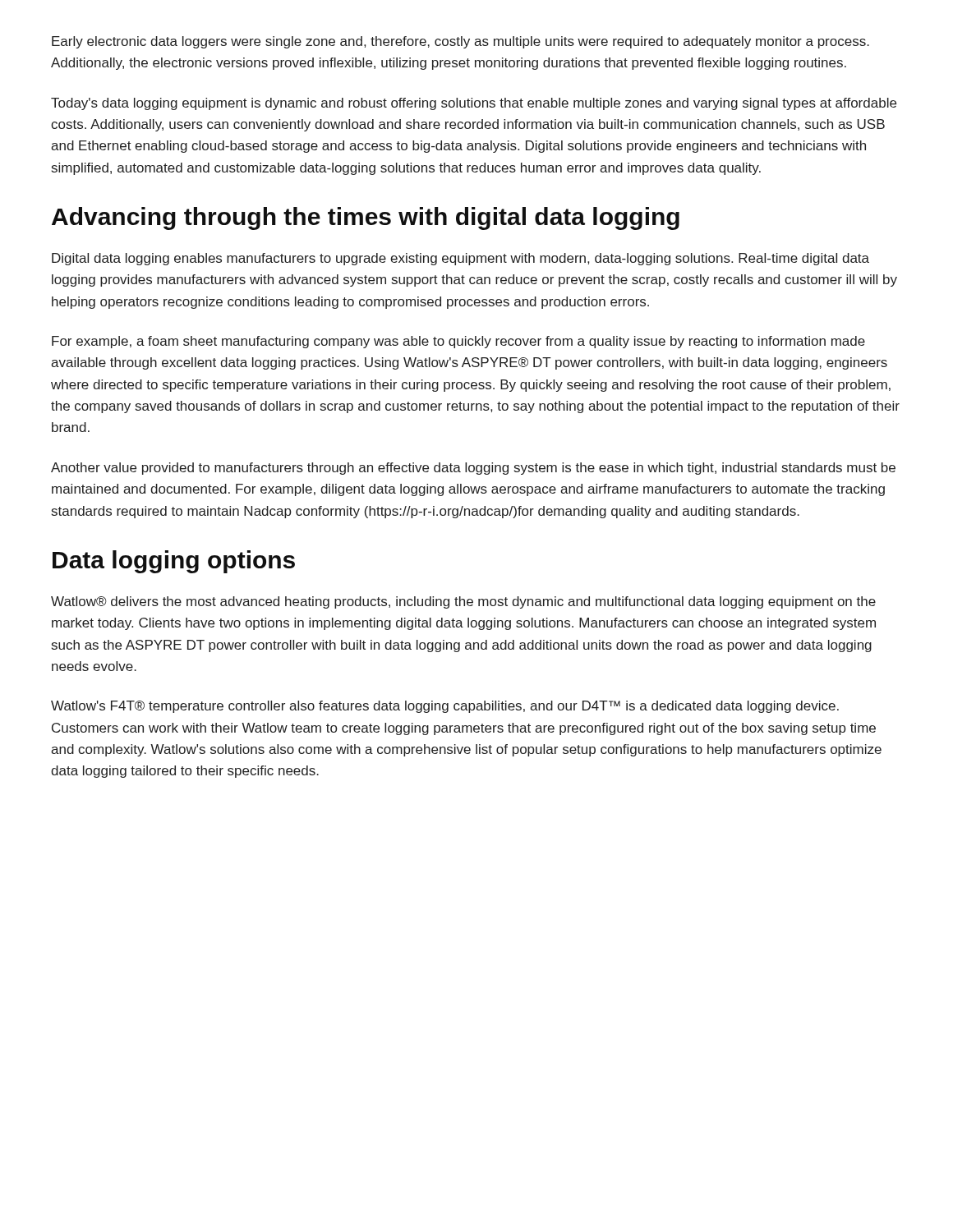Click on the text block that reads "For example, a"
The height and width of the screenshot is (1232, 953).
click(475, 385)
